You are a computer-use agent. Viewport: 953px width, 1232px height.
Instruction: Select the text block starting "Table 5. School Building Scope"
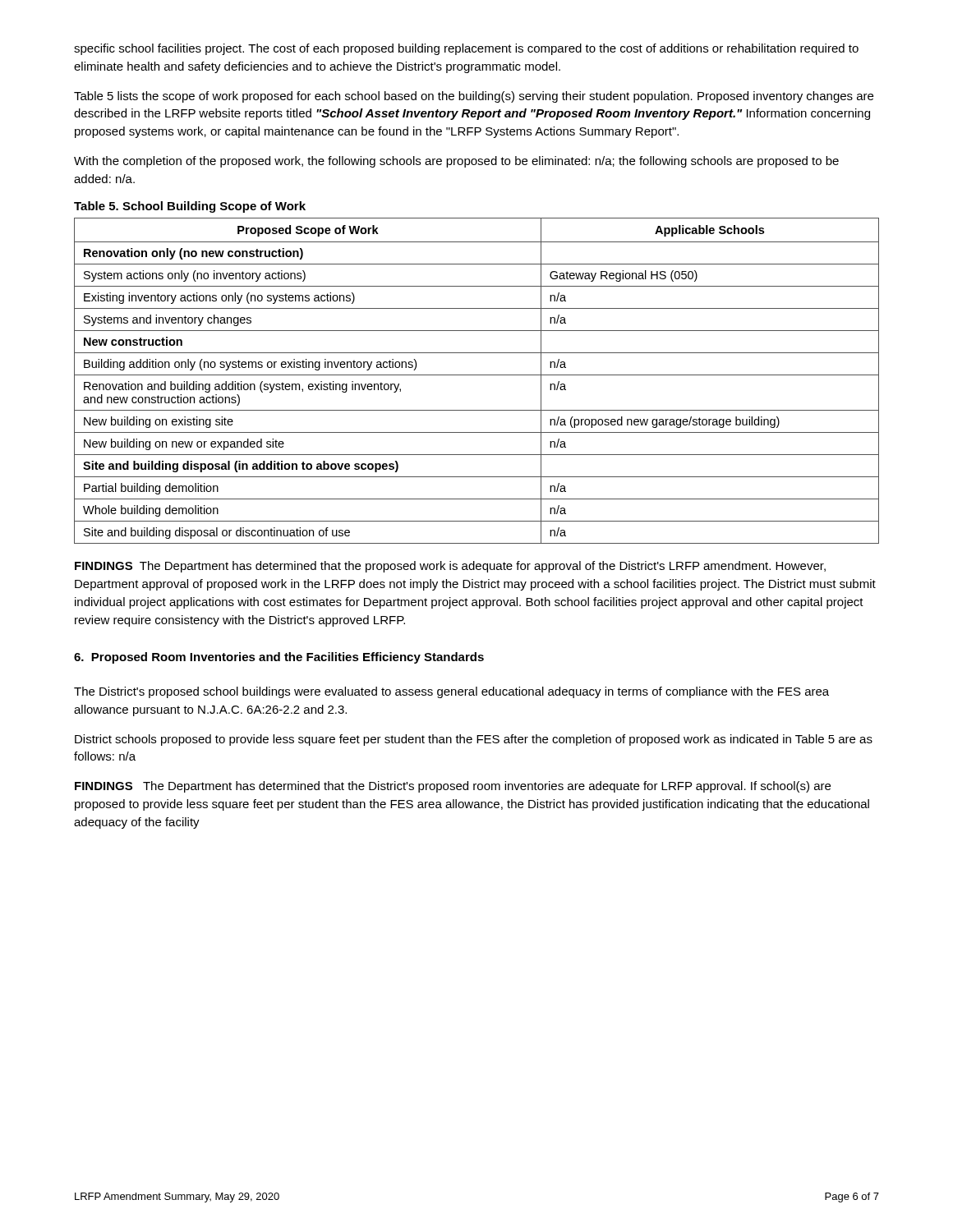point(190,206)
